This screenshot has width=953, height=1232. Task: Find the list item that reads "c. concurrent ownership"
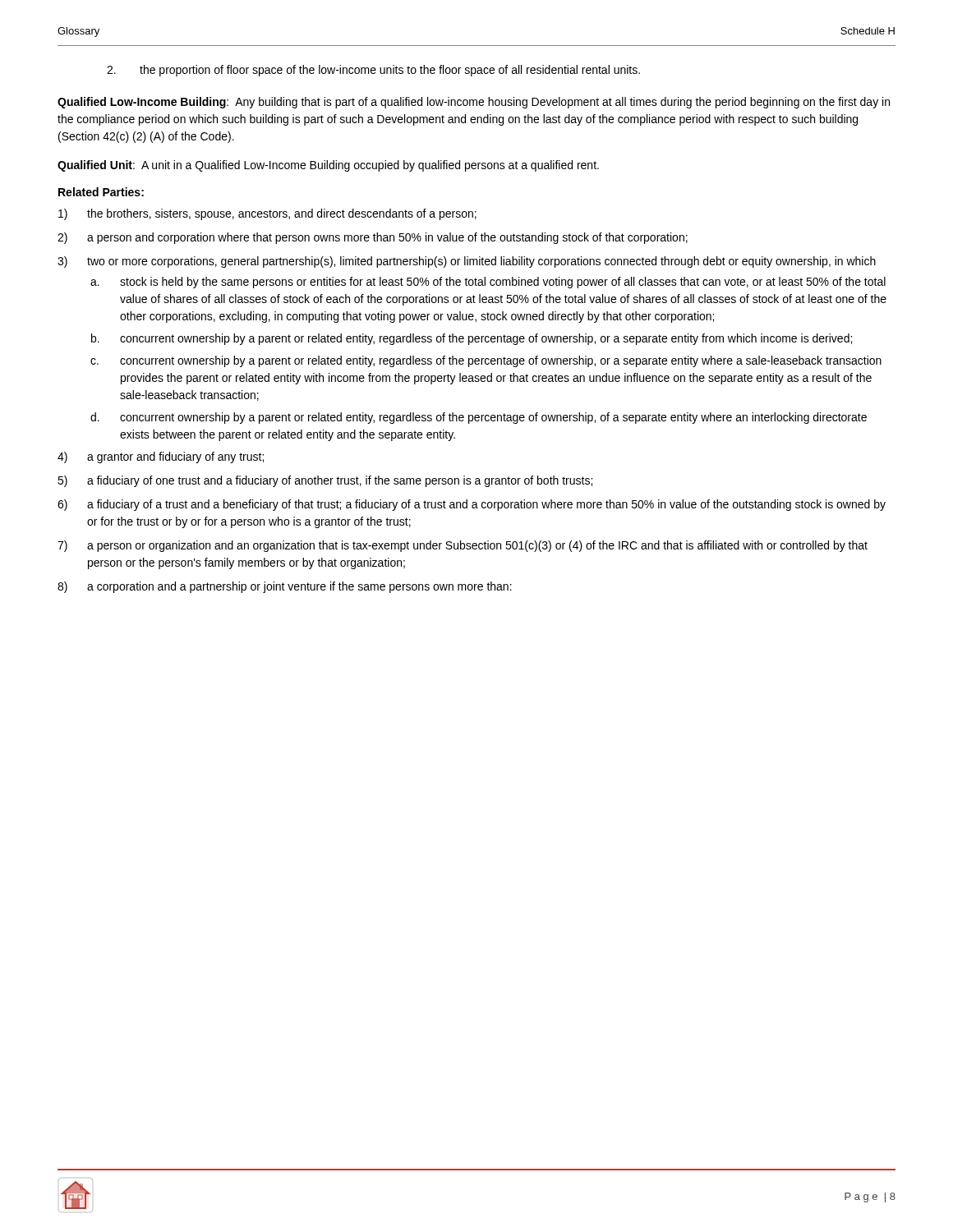point(493,378)
